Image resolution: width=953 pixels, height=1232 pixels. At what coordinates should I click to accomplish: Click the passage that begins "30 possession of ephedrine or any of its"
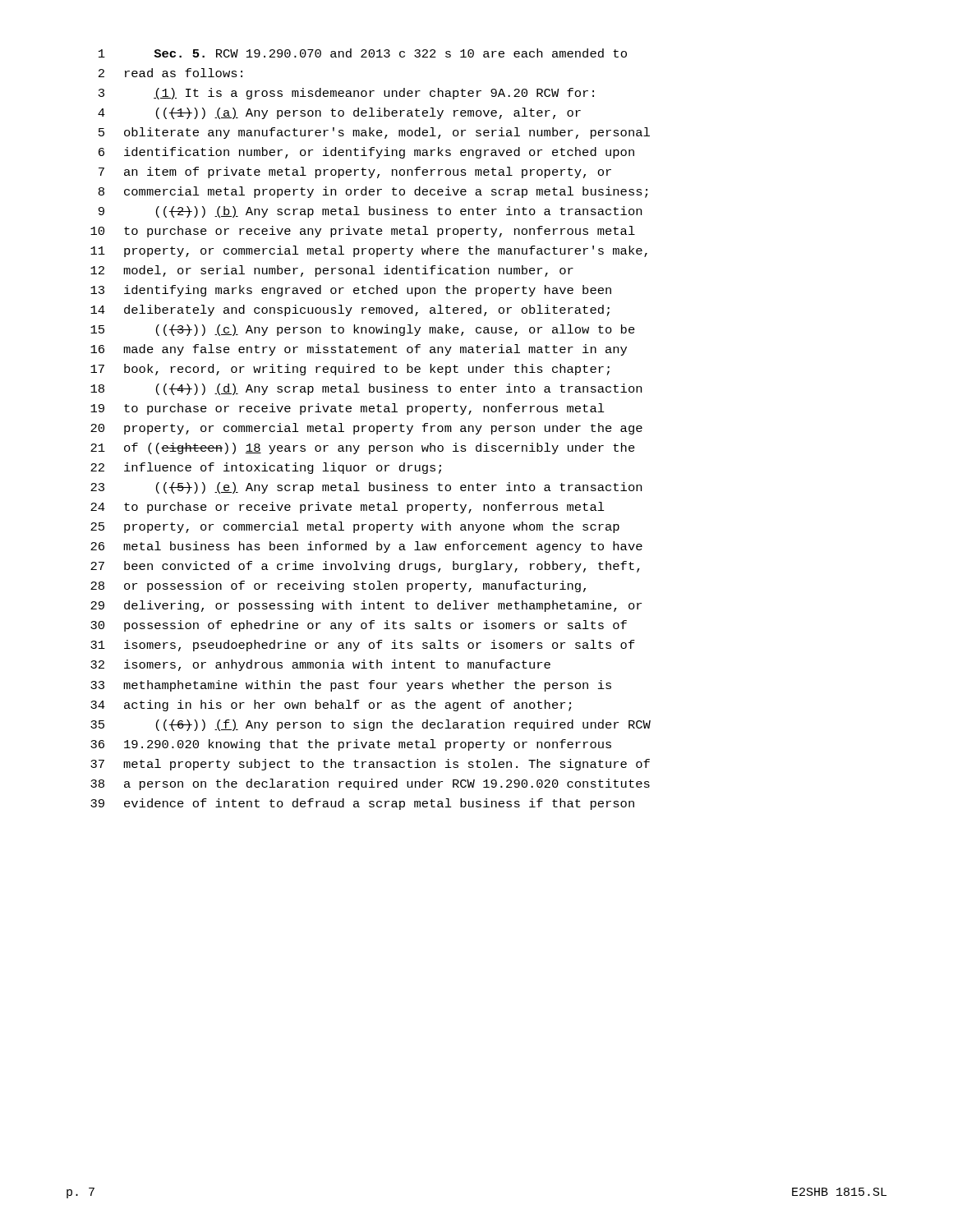tap(476, 626)
